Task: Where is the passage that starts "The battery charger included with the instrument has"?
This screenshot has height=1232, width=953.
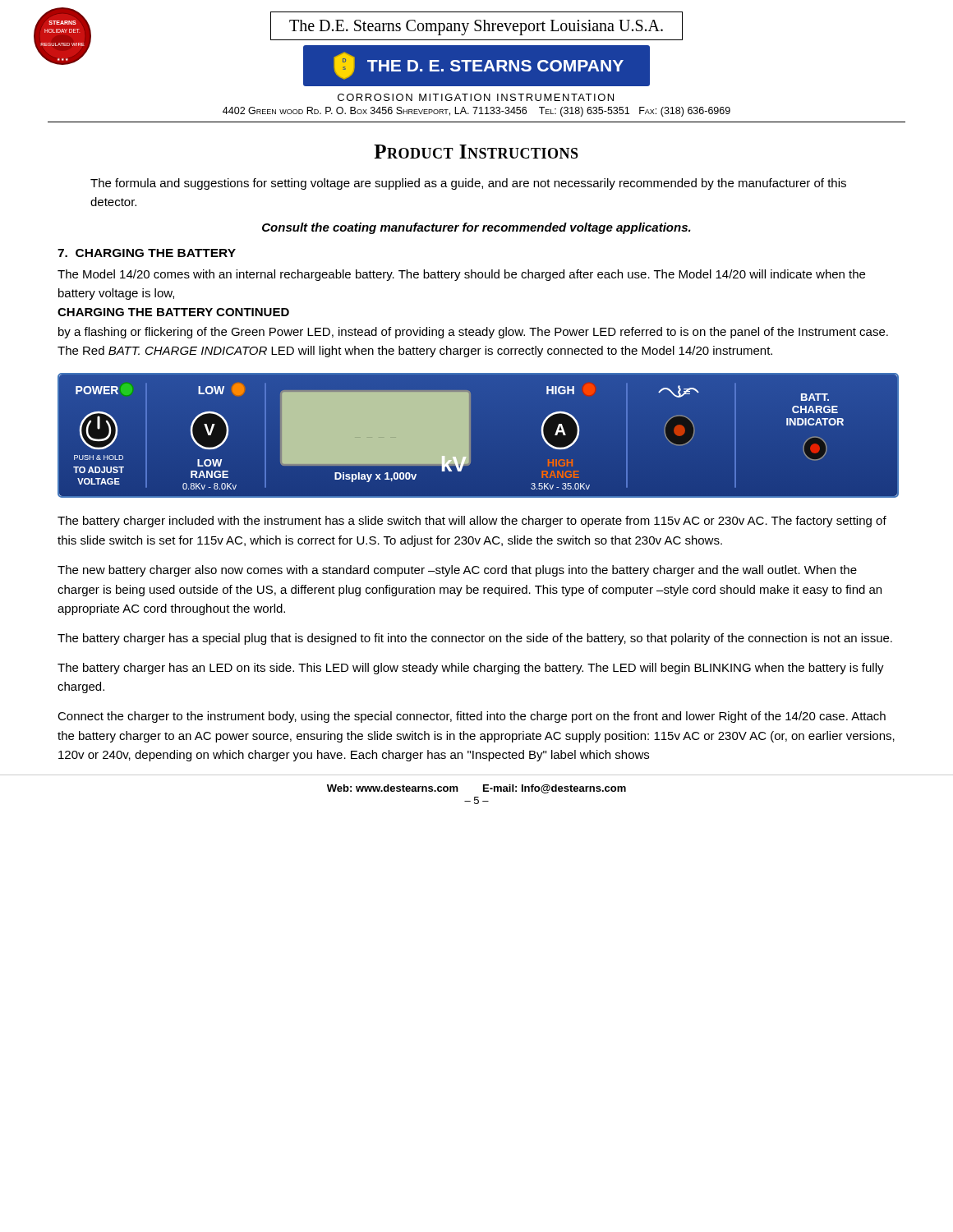Action: tap(472, 530)
